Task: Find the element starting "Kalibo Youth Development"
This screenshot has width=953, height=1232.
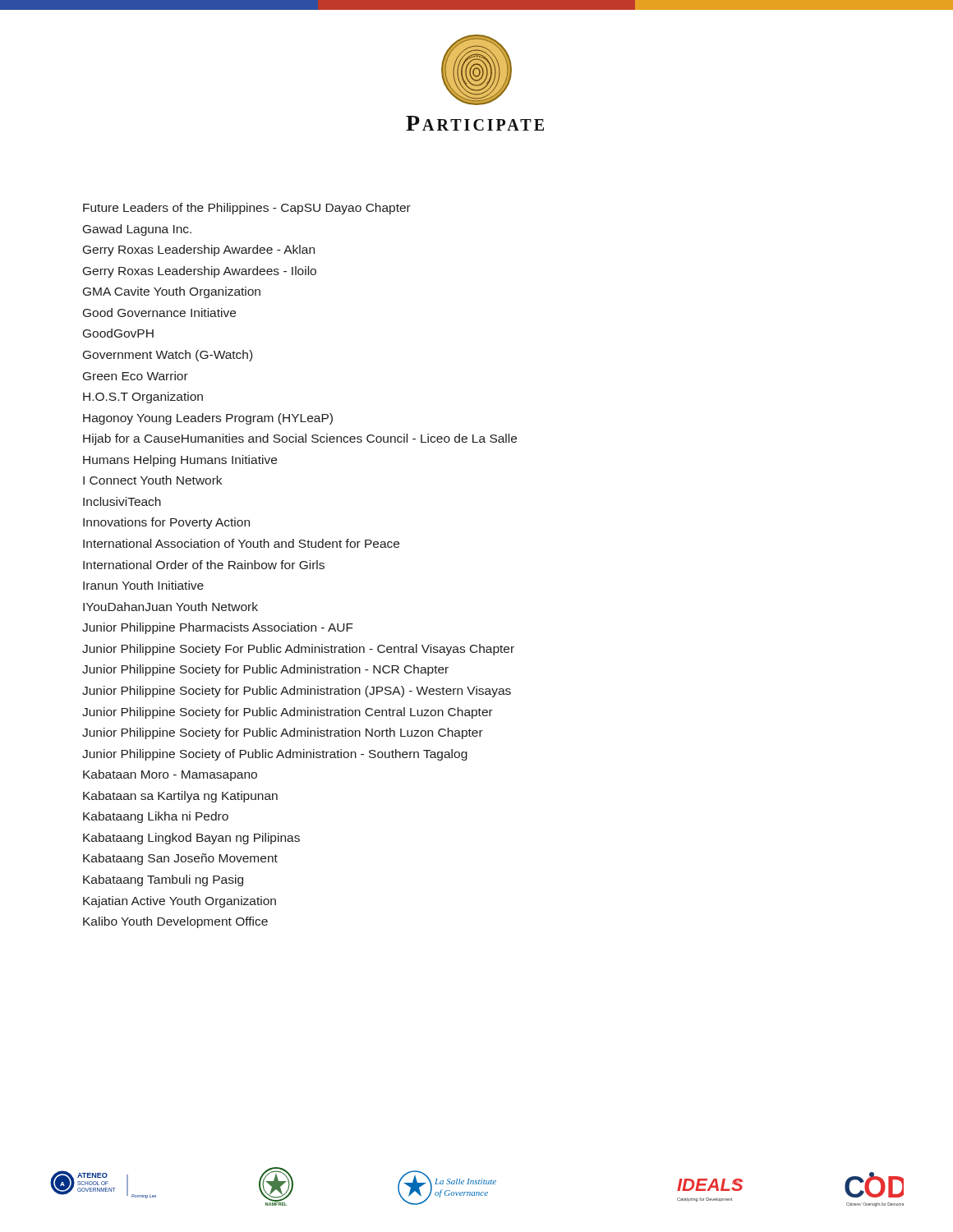Action: (x=175, y=921)
